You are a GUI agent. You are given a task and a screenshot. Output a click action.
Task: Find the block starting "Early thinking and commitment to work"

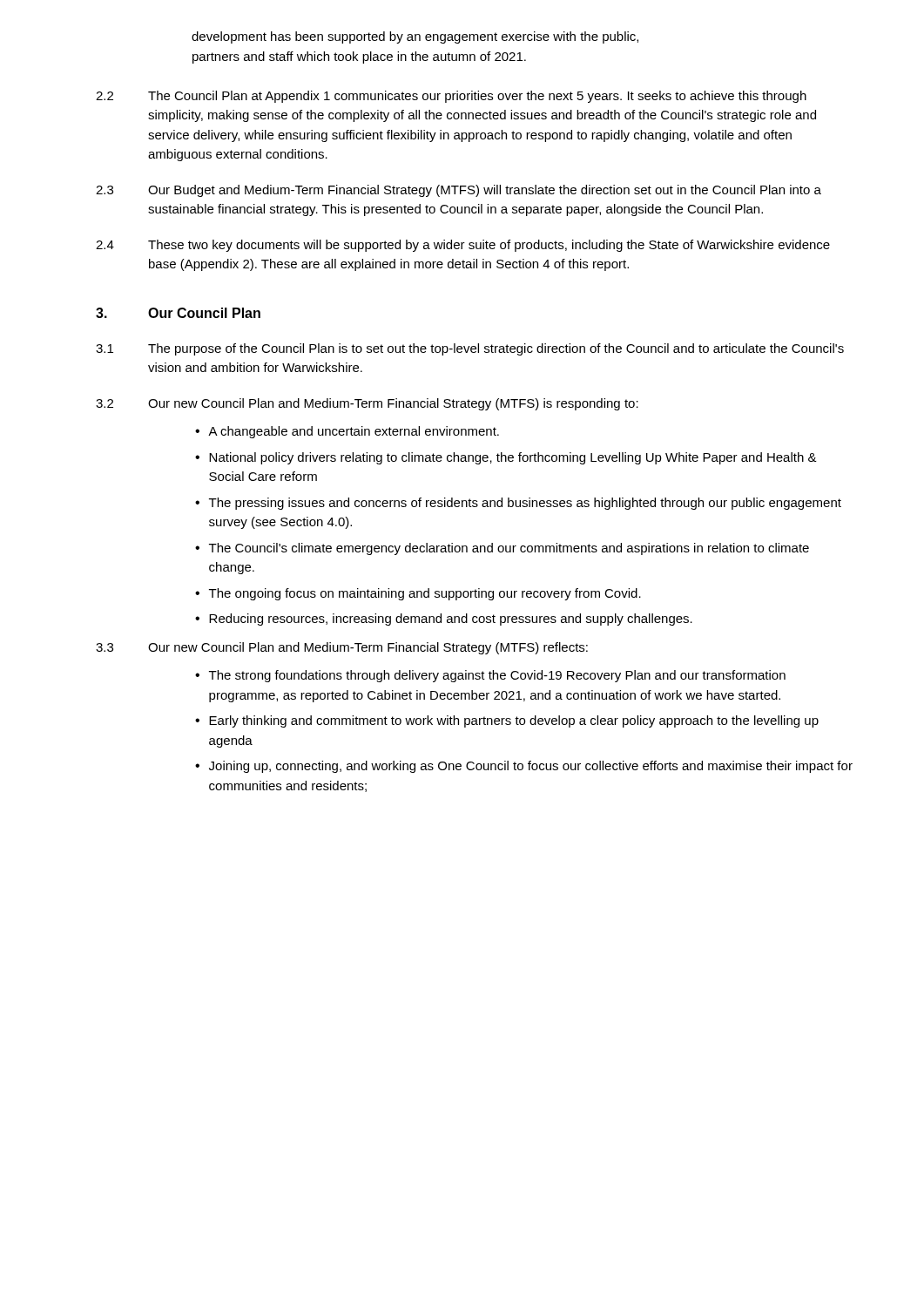[x=514, y=730]
